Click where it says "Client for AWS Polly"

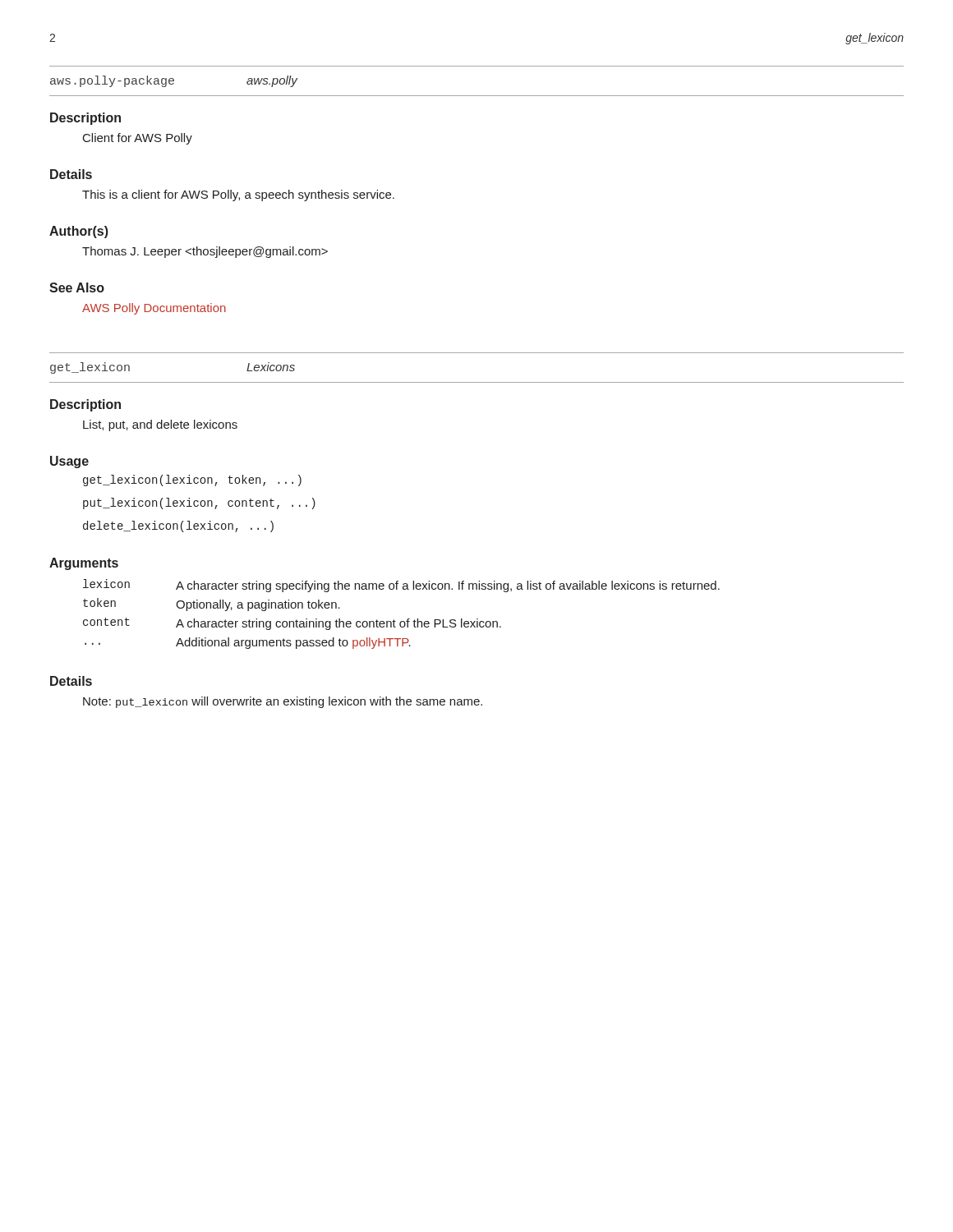[x=137, y=138]
